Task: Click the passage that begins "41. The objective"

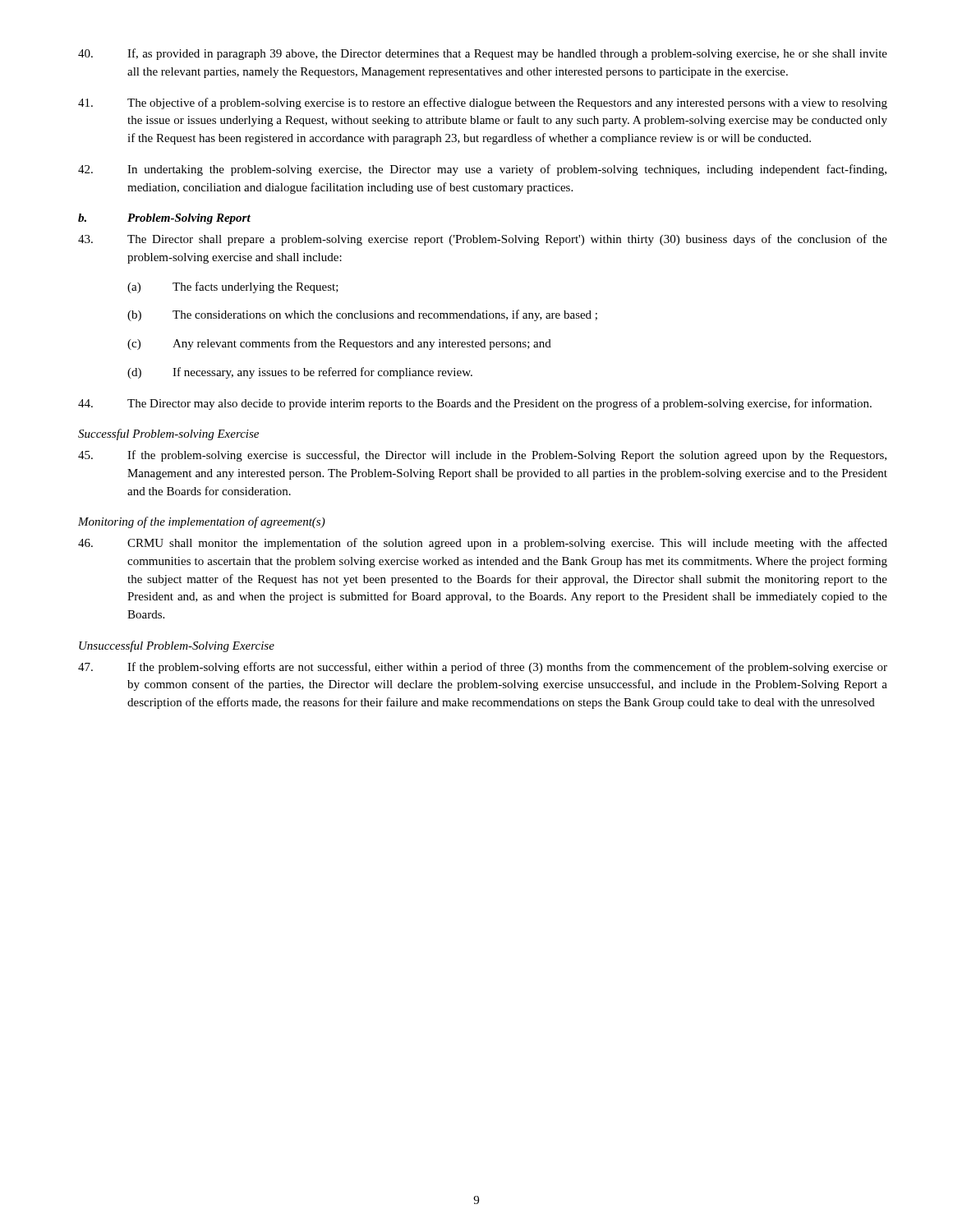Action: click(x=483, y=121)
